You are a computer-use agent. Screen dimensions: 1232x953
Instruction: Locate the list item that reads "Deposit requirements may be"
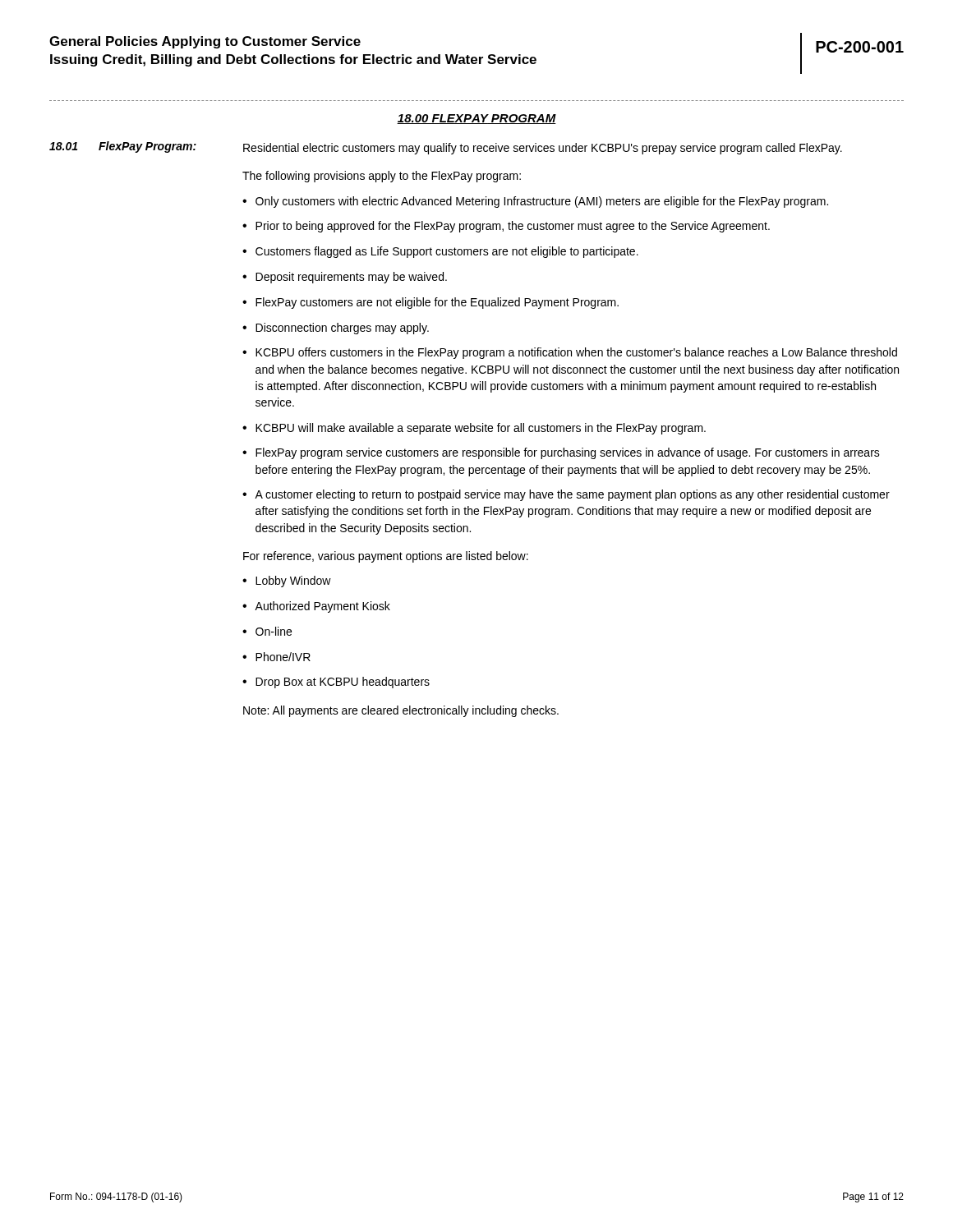351,277
